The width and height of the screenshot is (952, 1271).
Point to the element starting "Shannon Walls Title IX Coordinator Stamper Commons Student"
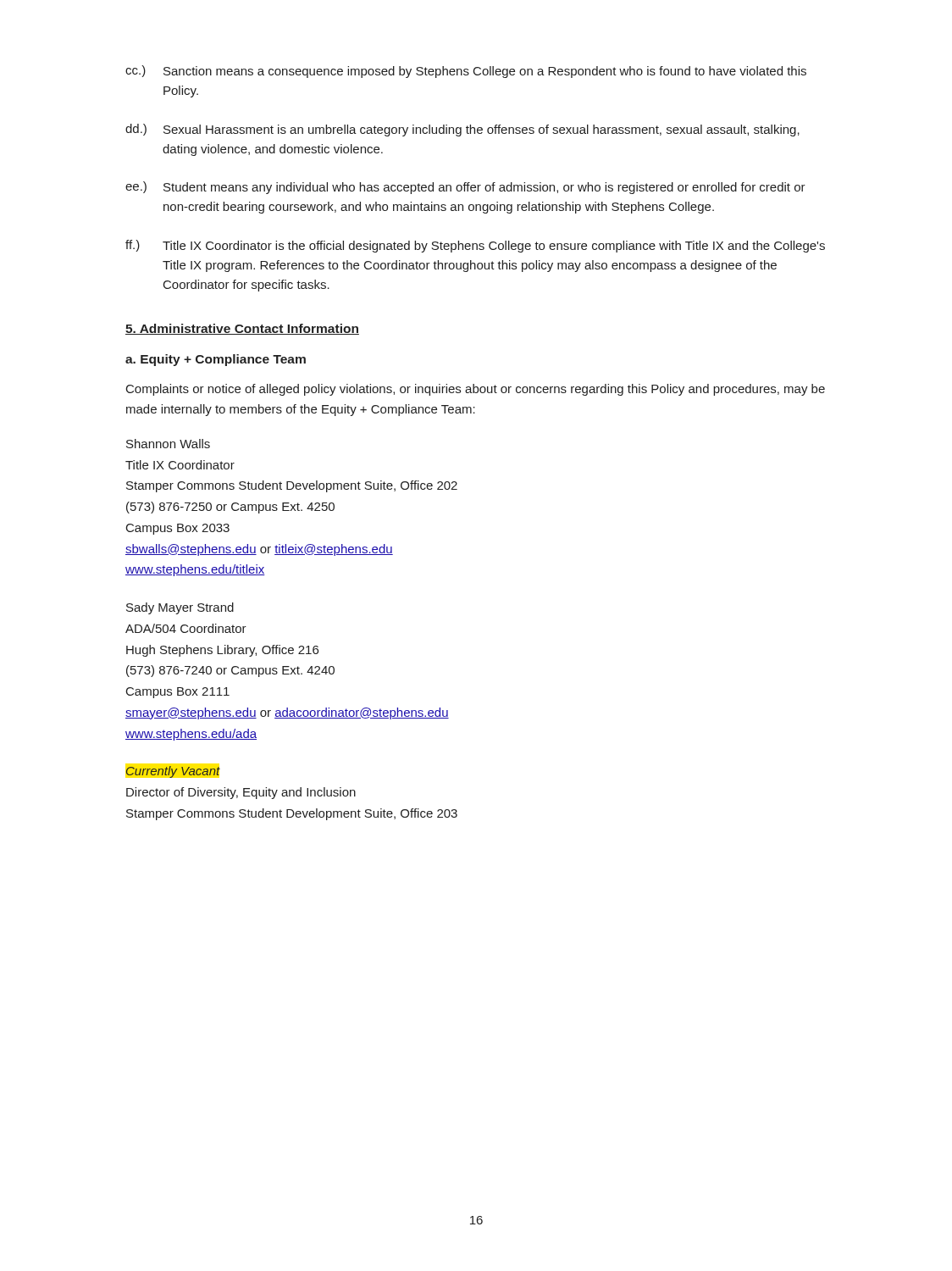(x=292, y=506)
